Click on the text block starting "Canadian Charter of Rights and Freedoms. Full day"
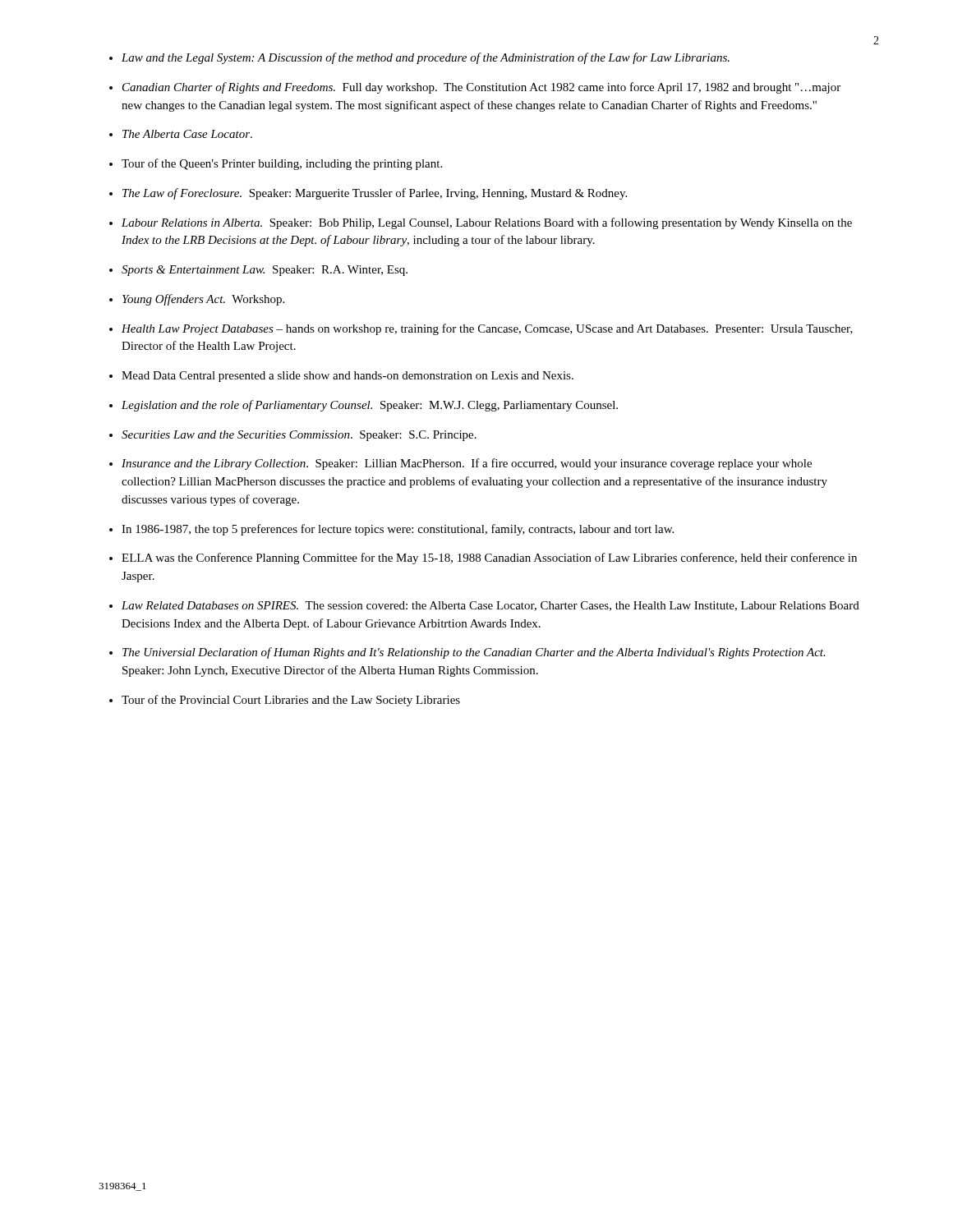The height and width of the screenshot is (1232, 953). click(481, 96)
